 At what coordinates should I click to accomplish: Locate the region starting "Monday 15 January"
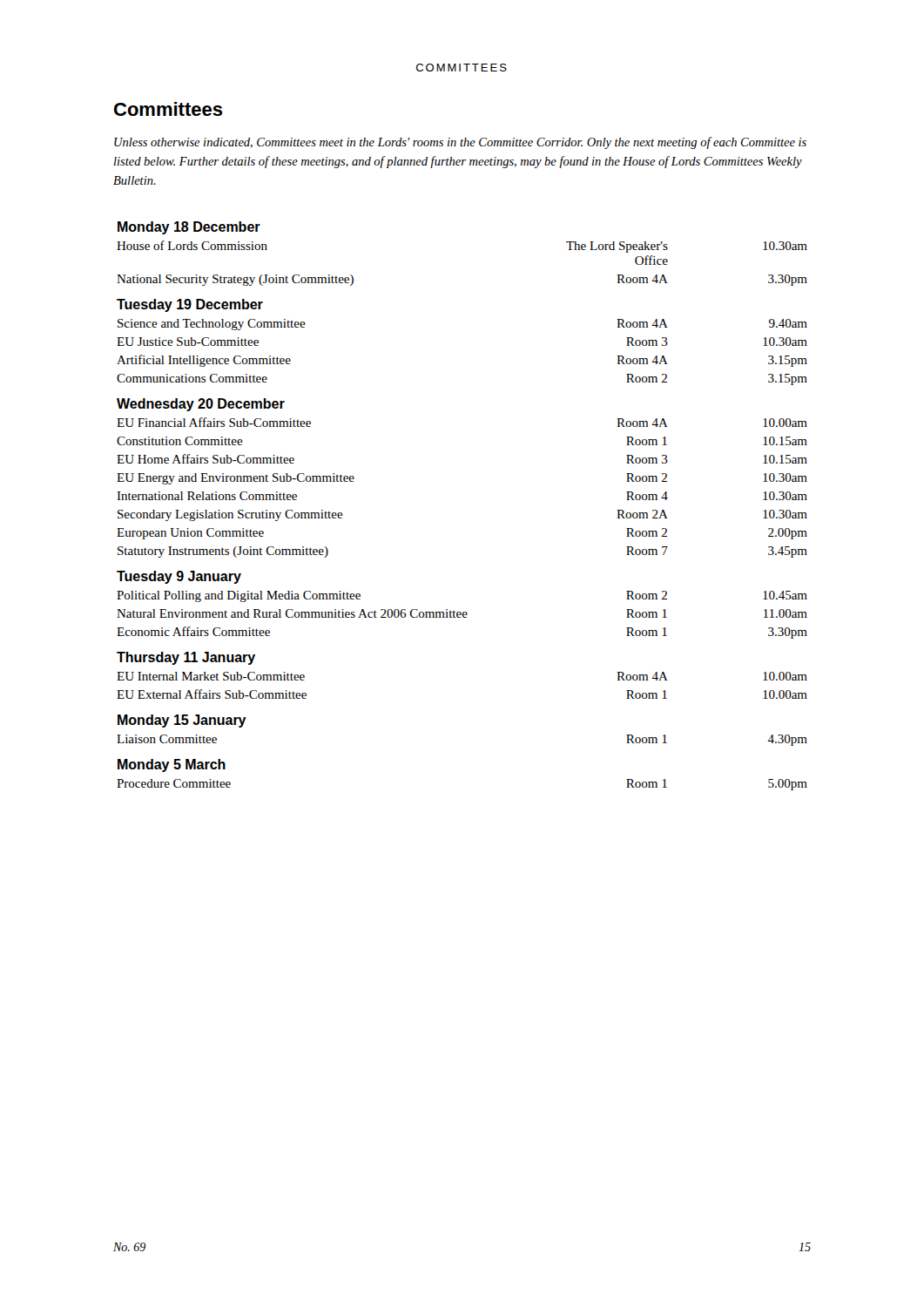click(182, 721)
